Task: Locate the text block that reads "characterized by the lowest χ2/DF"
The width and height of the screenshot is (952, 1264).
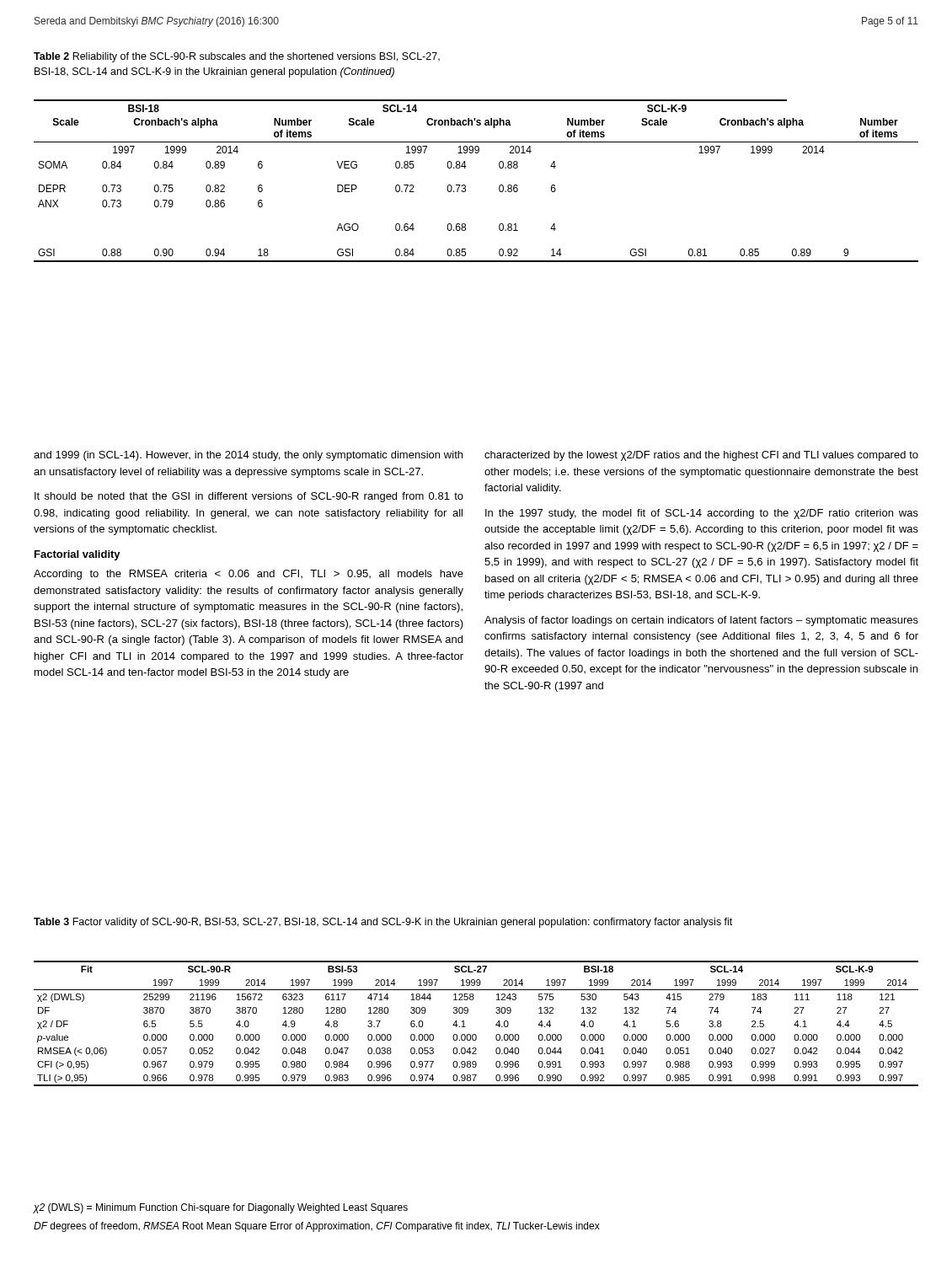Action: [701, 570]
